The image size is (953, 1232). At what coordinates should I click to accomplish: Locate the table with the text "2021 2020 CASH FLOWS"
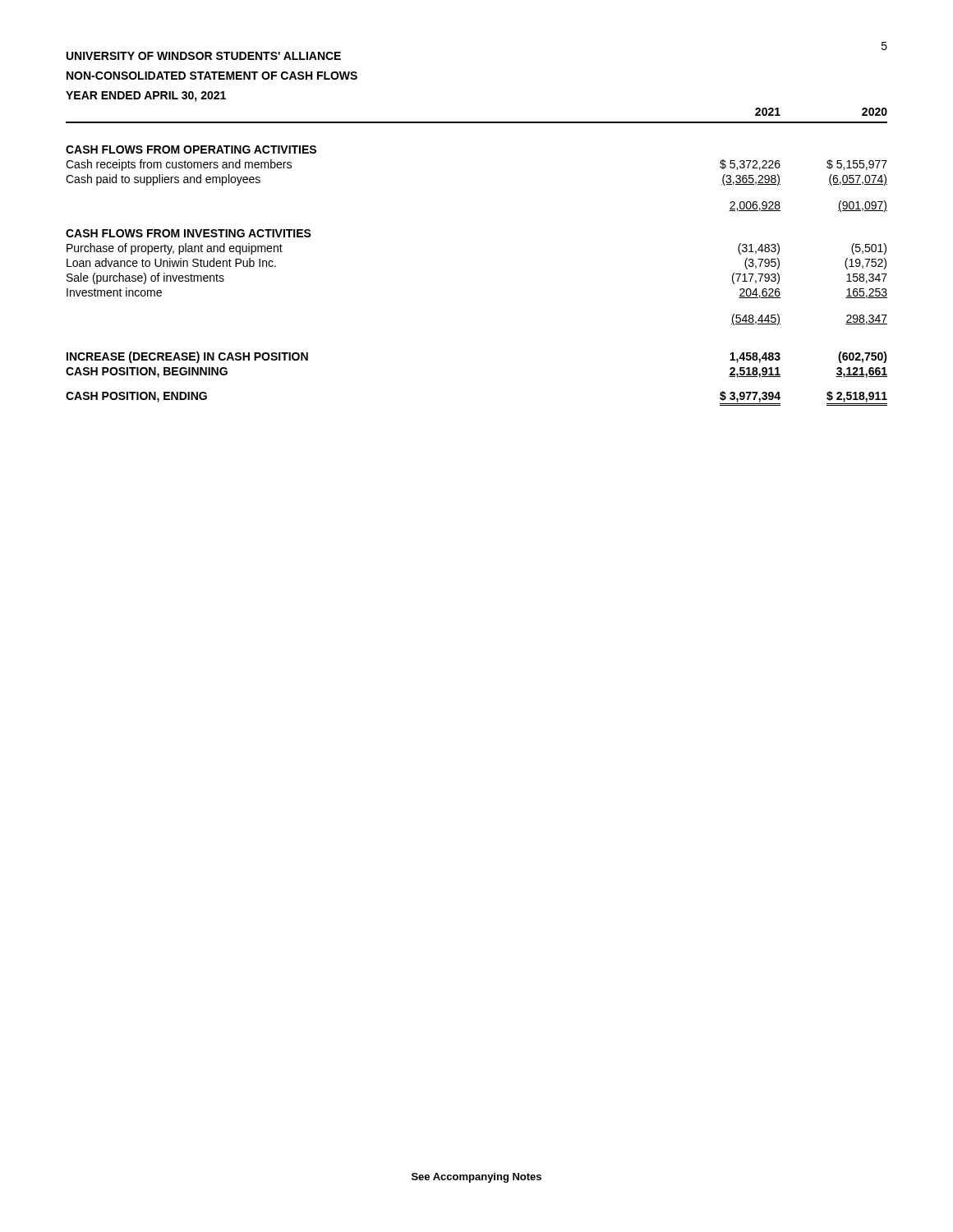tap(476, 255)
